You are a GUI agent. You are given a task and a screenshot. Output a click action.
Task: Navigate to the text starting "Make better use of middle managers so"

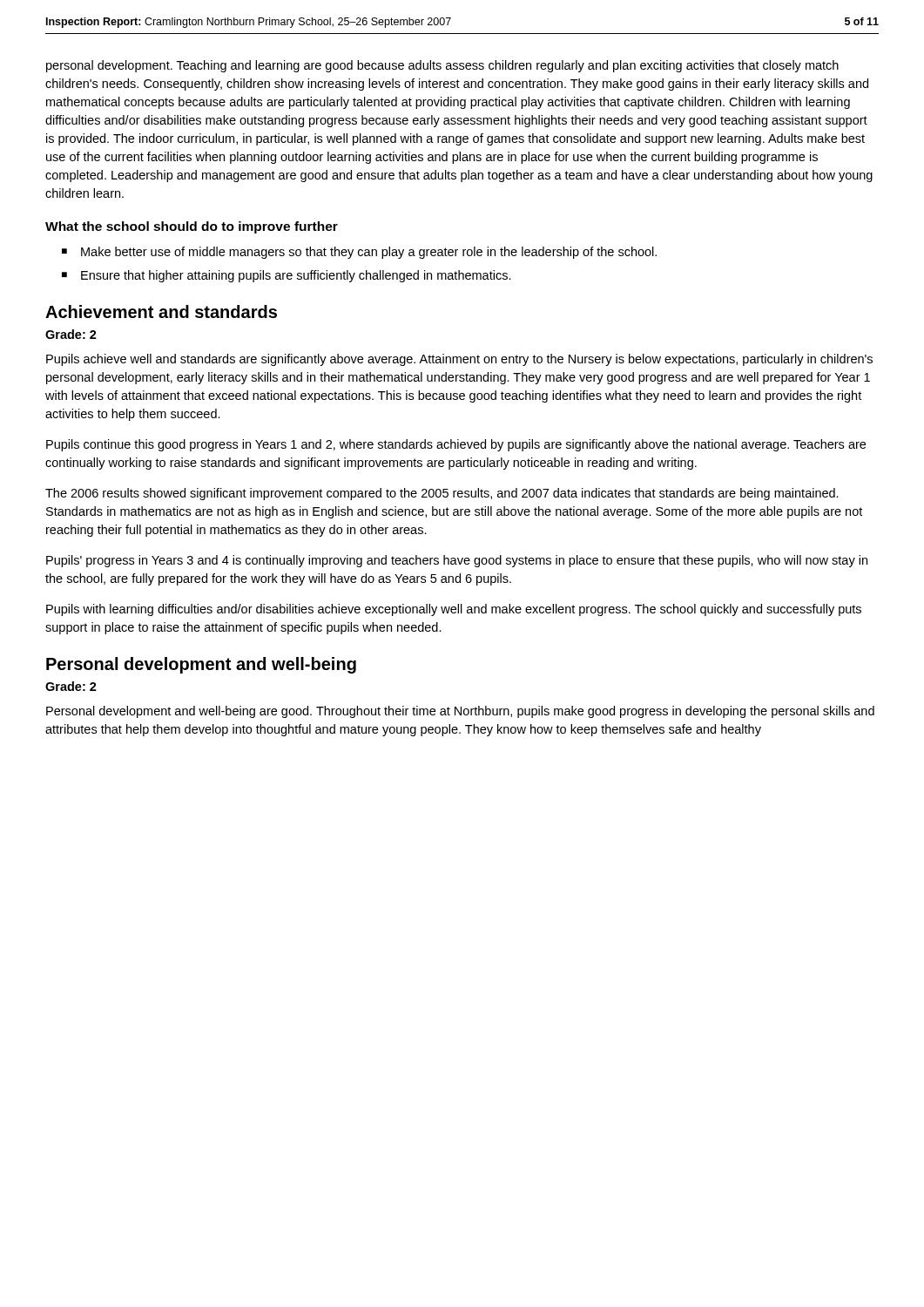[x=369, y=252]
